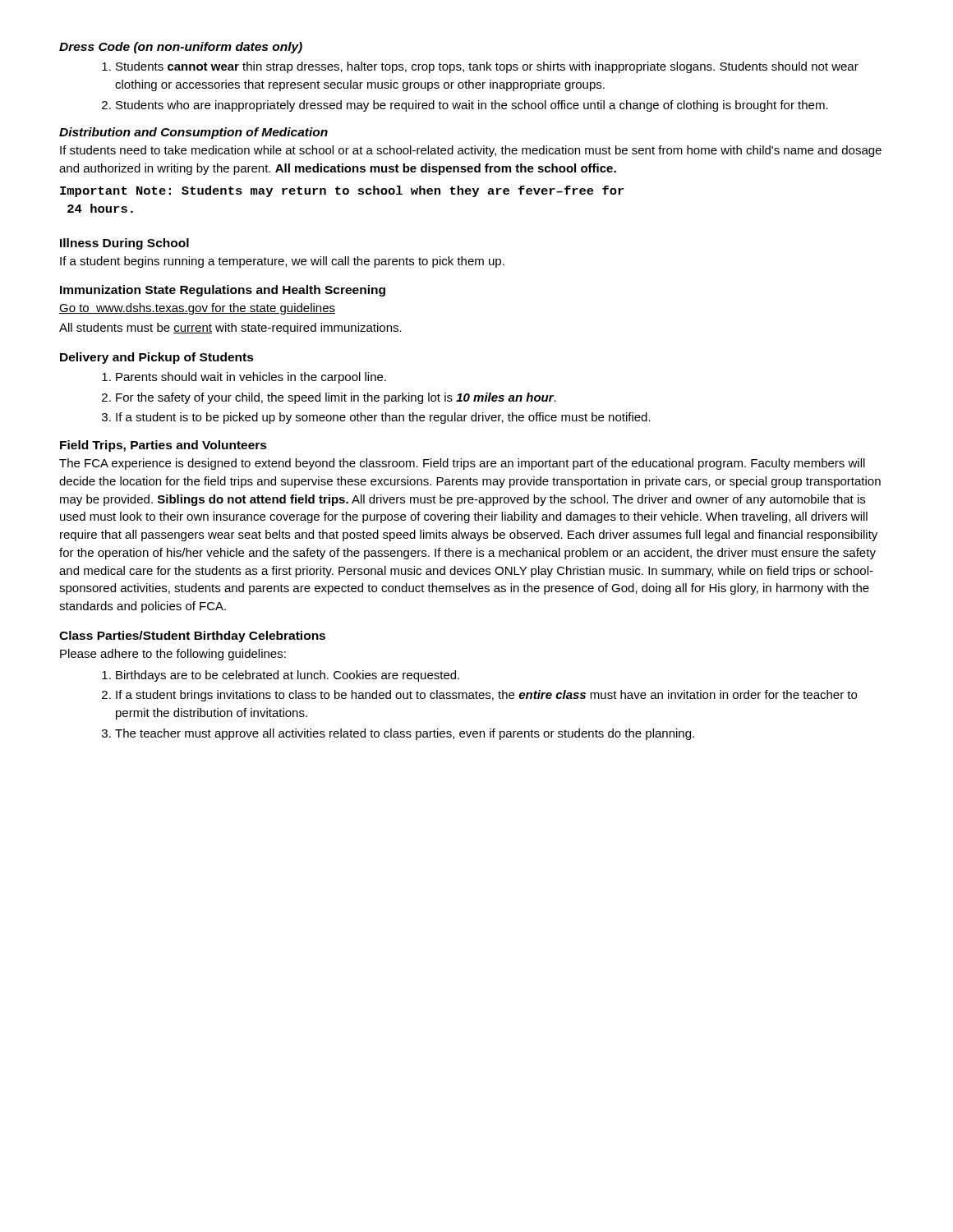Screen dimensions: 1232x953
Task: Find the block on this page that starts "The FCA experience is"
Action: [x=470, y=534]
